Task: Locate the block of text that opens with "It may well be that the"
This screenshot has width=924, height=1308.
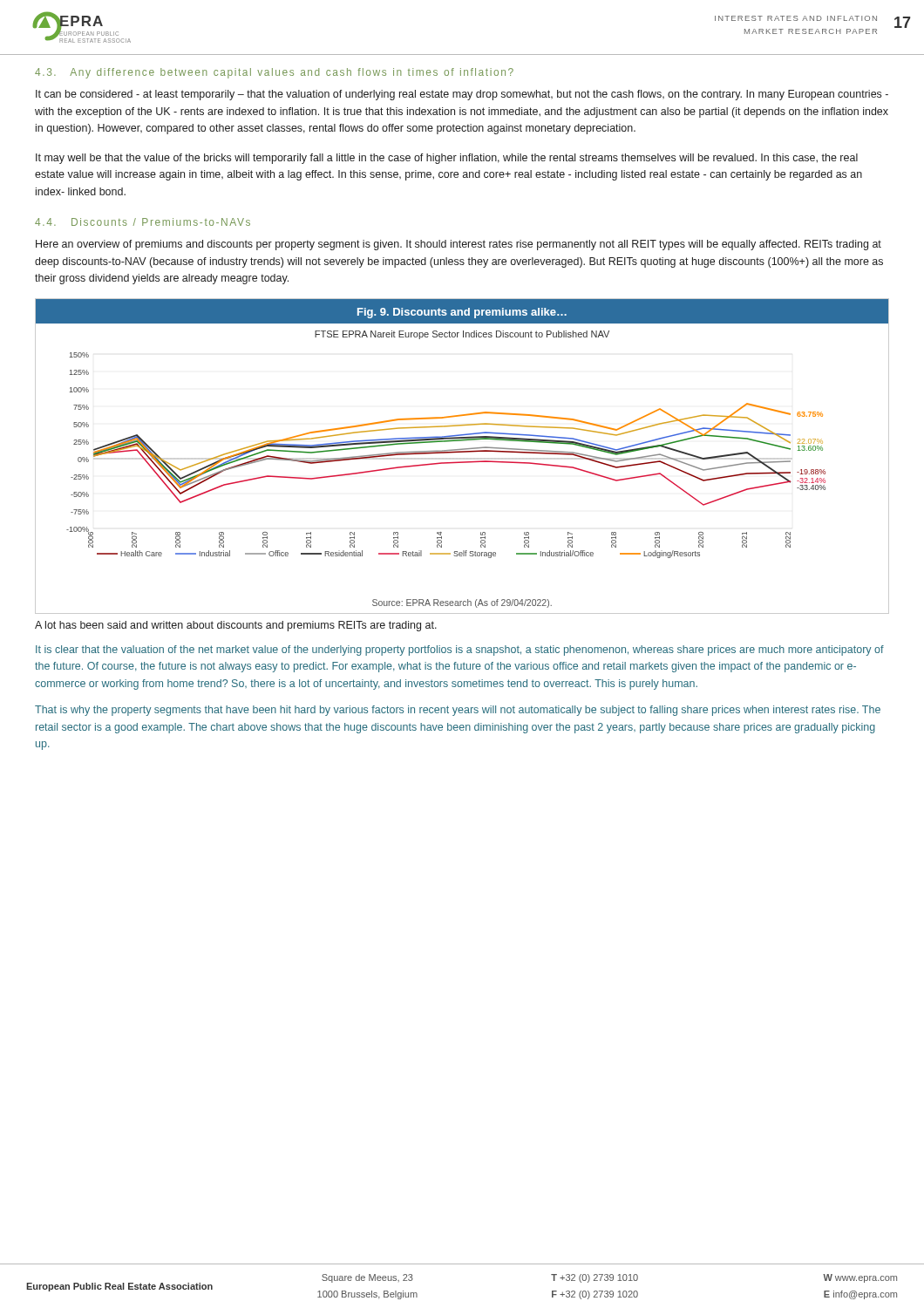Action: tap(449, 174)
